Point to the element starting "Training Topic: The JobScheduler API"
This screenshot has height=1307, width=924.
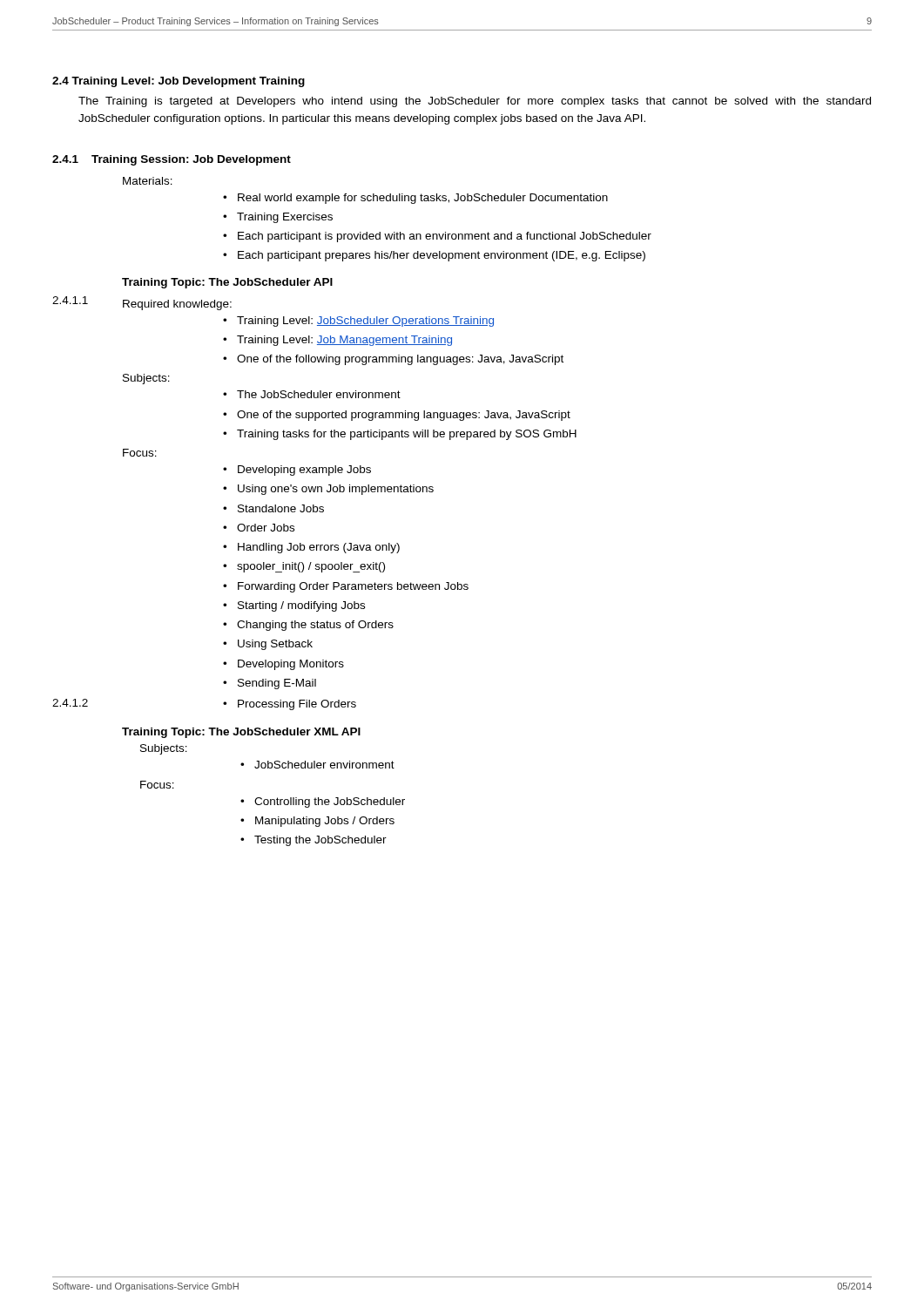pos(227,281)
